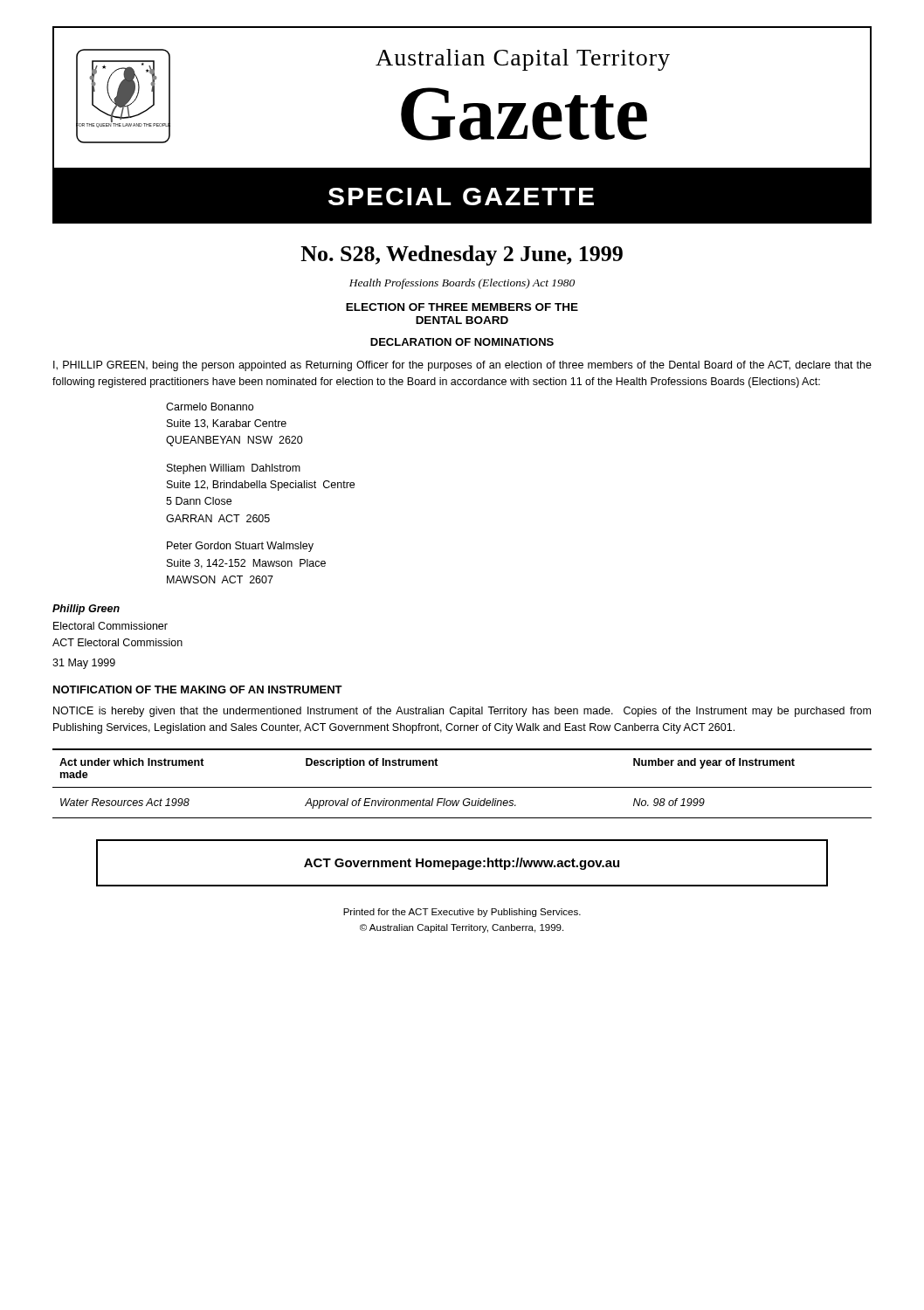Viewport: 924px width, 1310px height.
Task: Navigate to the block starting "ELECTION OF THREE MEMBERS OF THE"
Action: point(462,313)
